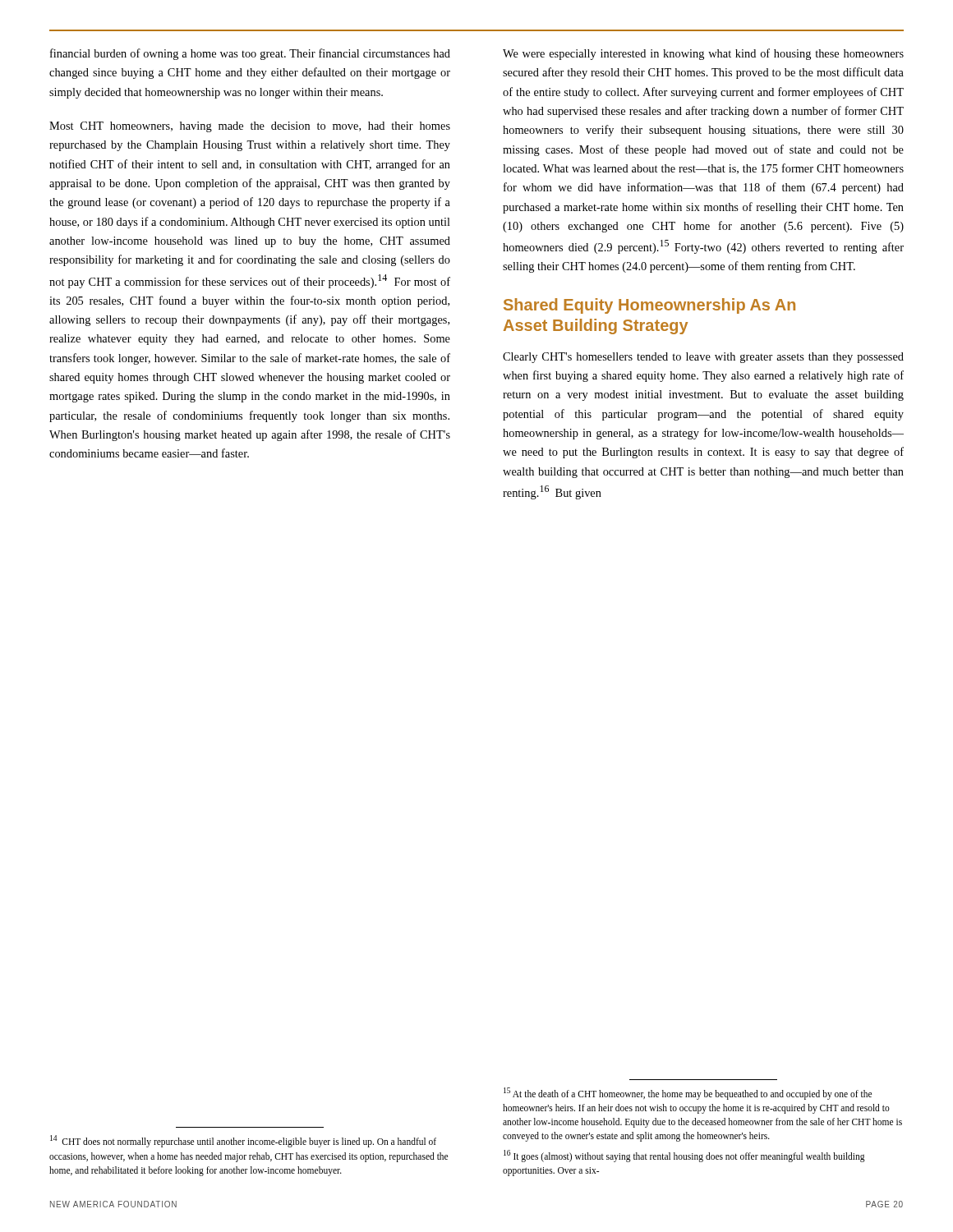Where is the section header that starts "Shared Equity Homeownership As AnAsset"?
This screenshot has height=1232, width=953.
pyautogui.click(x=650, y=315)
